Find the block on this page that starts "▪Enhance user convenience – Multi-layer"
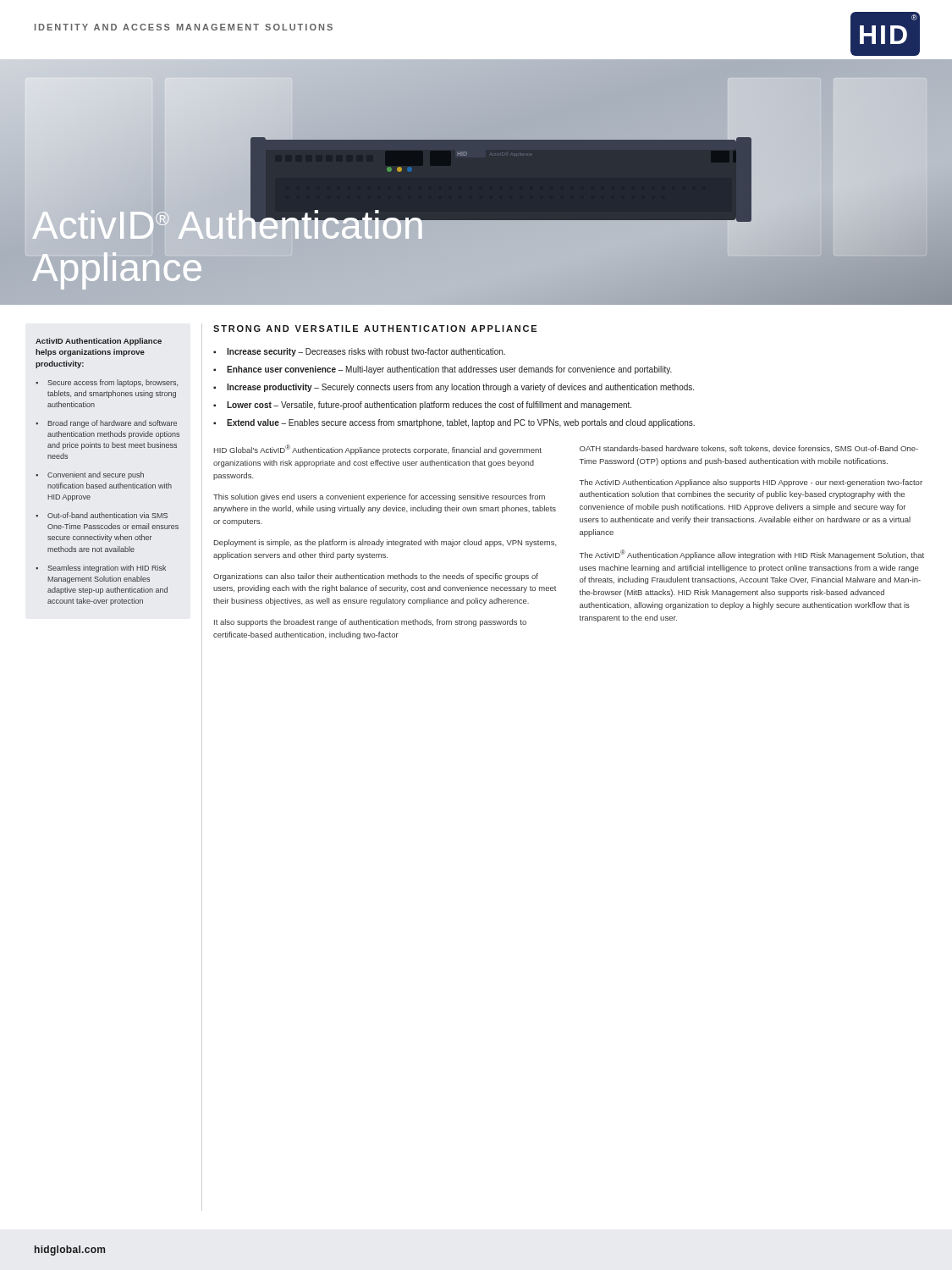This screenshot has width=952, height=1270. pos(443,370)
